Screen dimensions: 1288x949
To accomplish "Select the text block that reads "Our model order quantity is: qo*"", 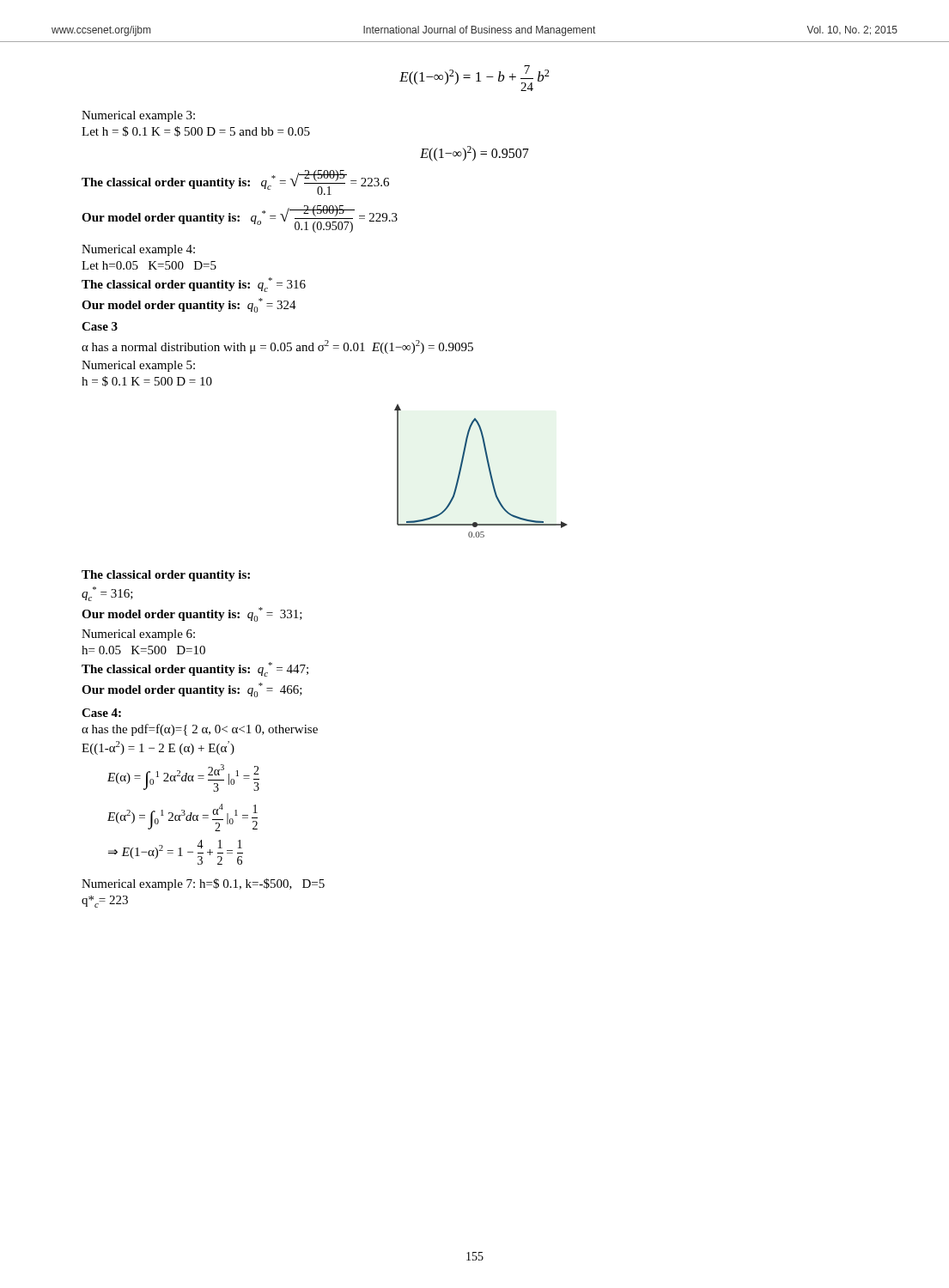I will pos(240,219).
